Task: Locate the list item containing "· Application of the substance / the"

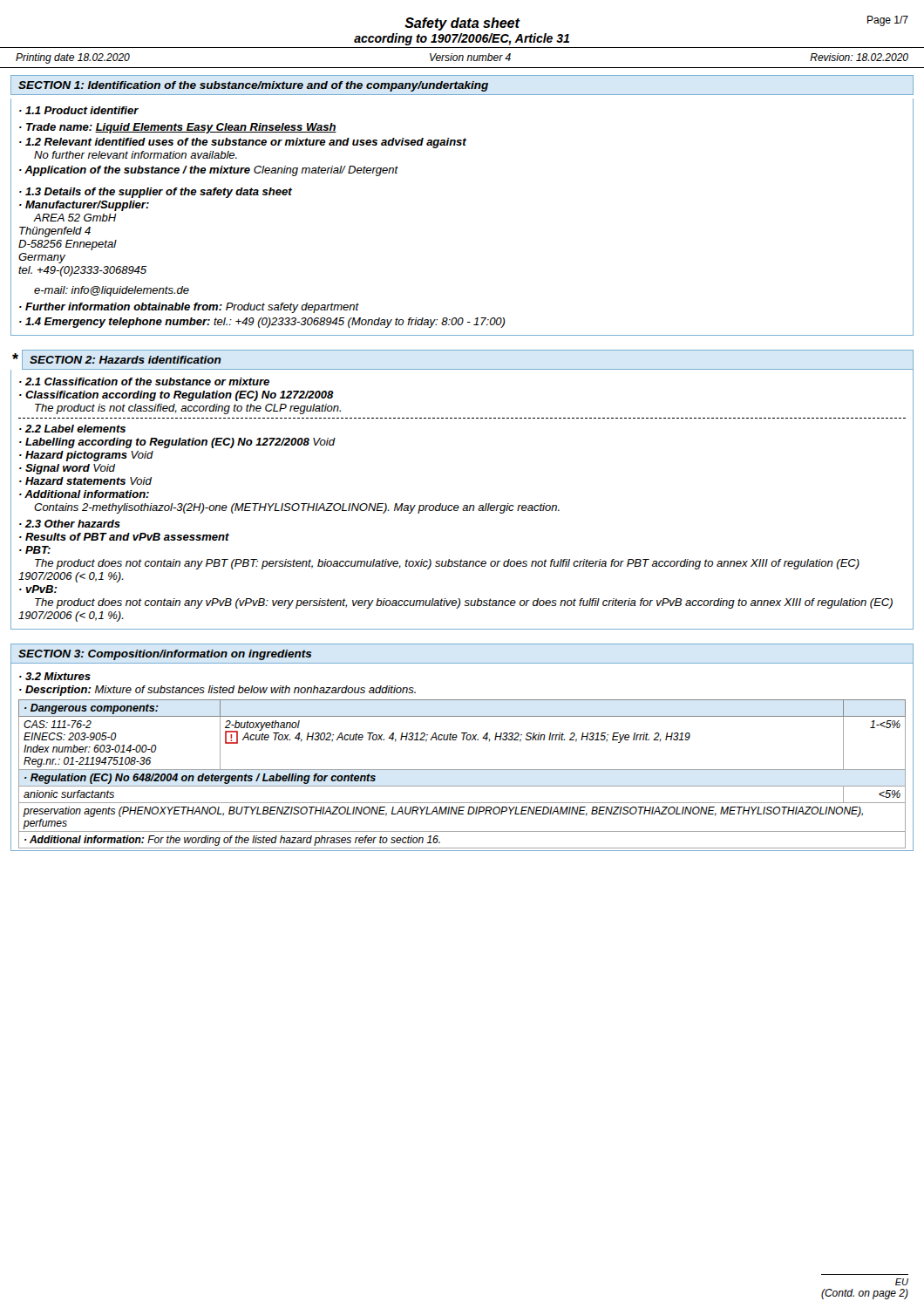Action: (208, 170)
